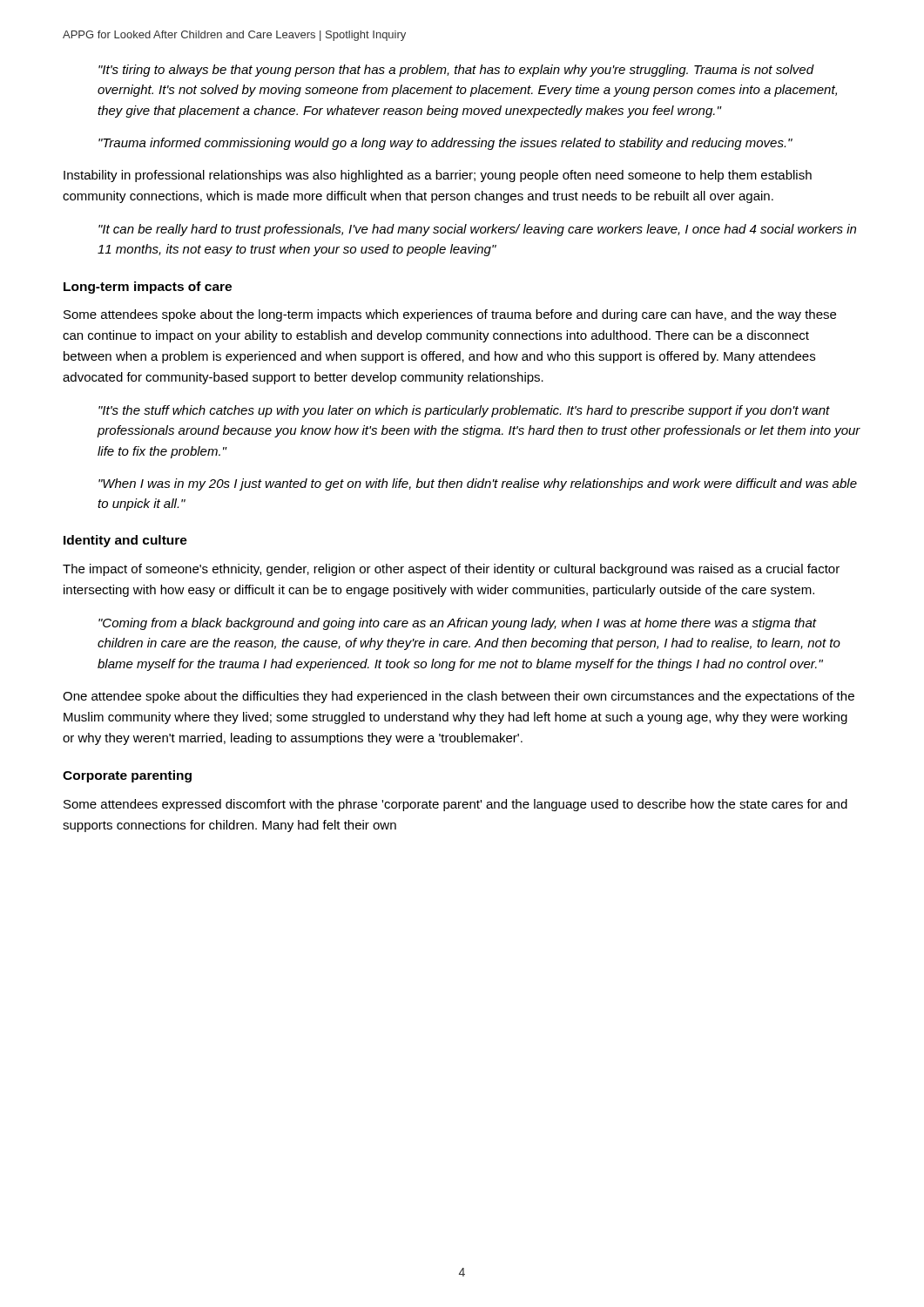Screen dimensions: 1307x924
Task: Select the region starting ""It's tiring to"
Action: [x=468, y=90]
